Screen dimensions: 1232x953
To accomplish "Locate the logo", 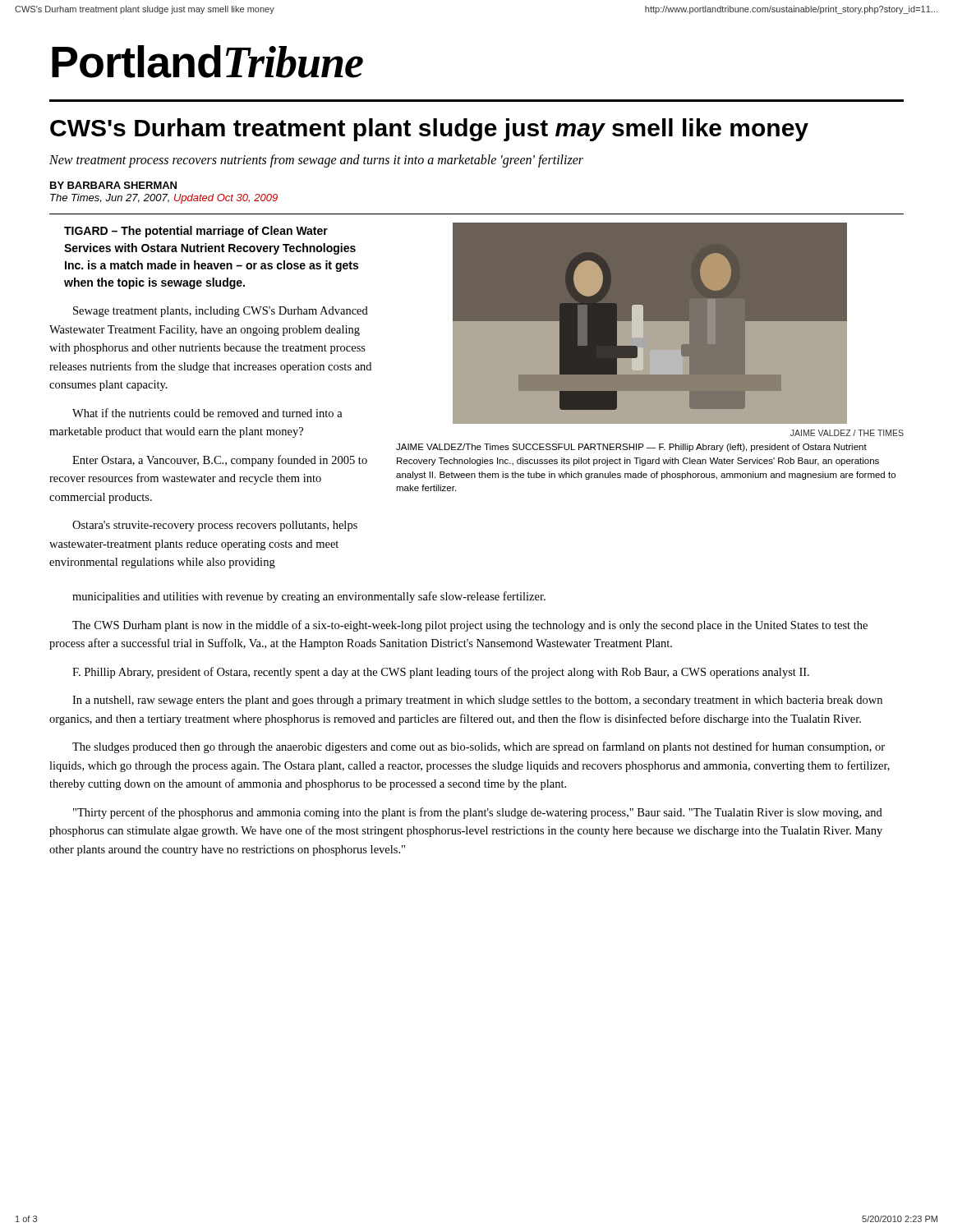I will [x=476, y=62].
